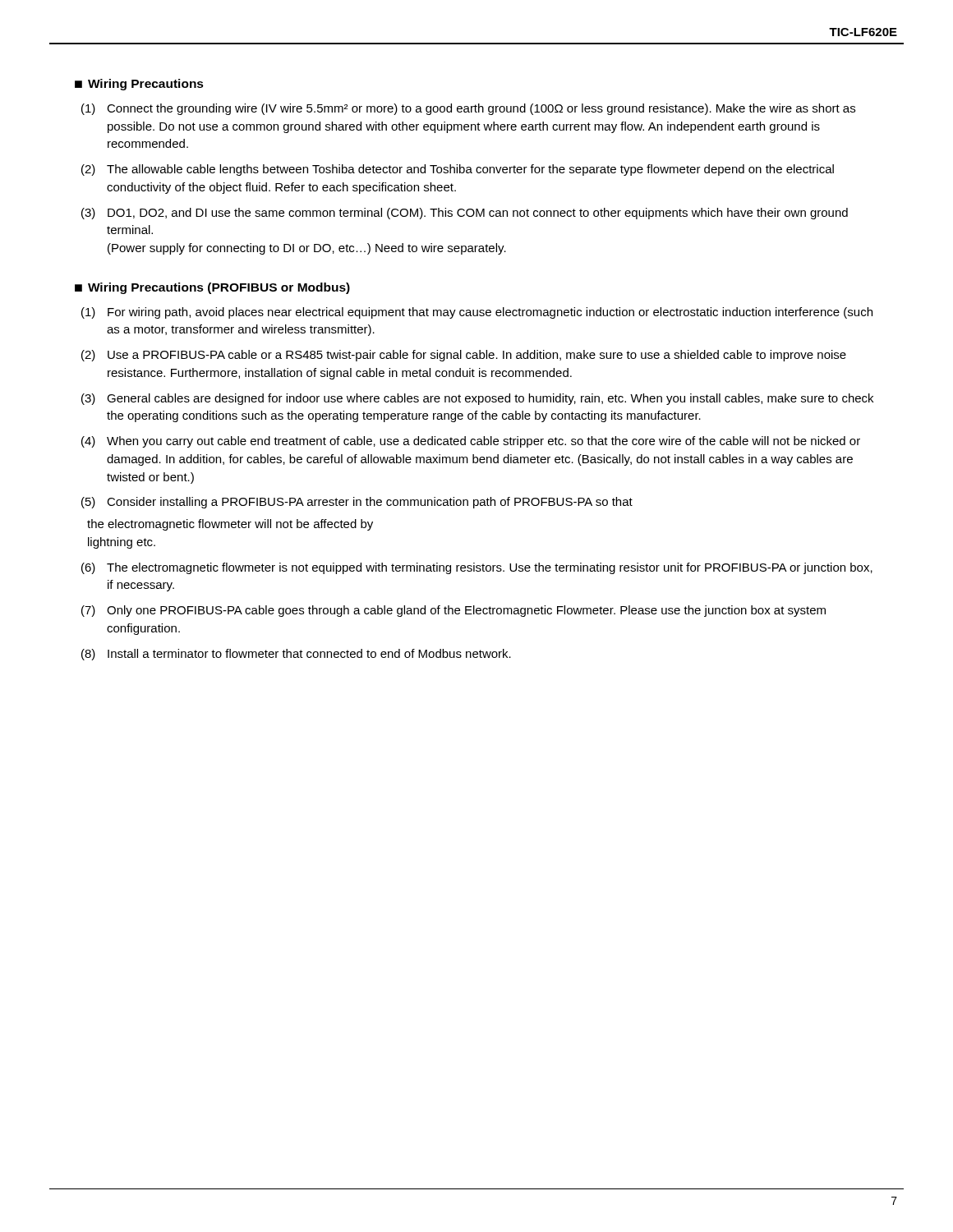The image size is (953, 1232).
Task: Click the passage that begins "(4) When you"
Action: pos(480,459)
